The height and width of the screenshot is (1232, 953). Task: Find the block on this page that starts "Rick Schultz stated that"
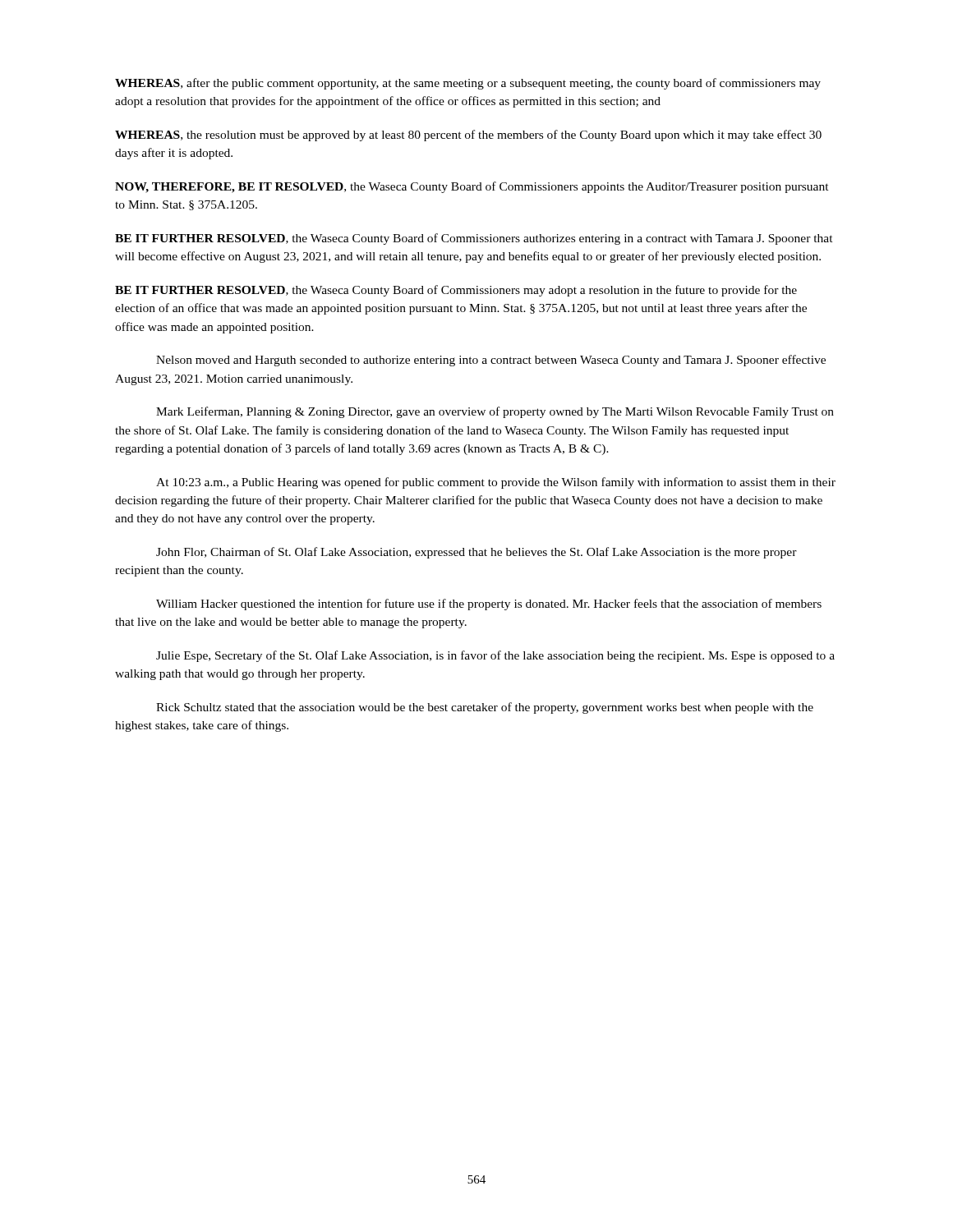464,716
